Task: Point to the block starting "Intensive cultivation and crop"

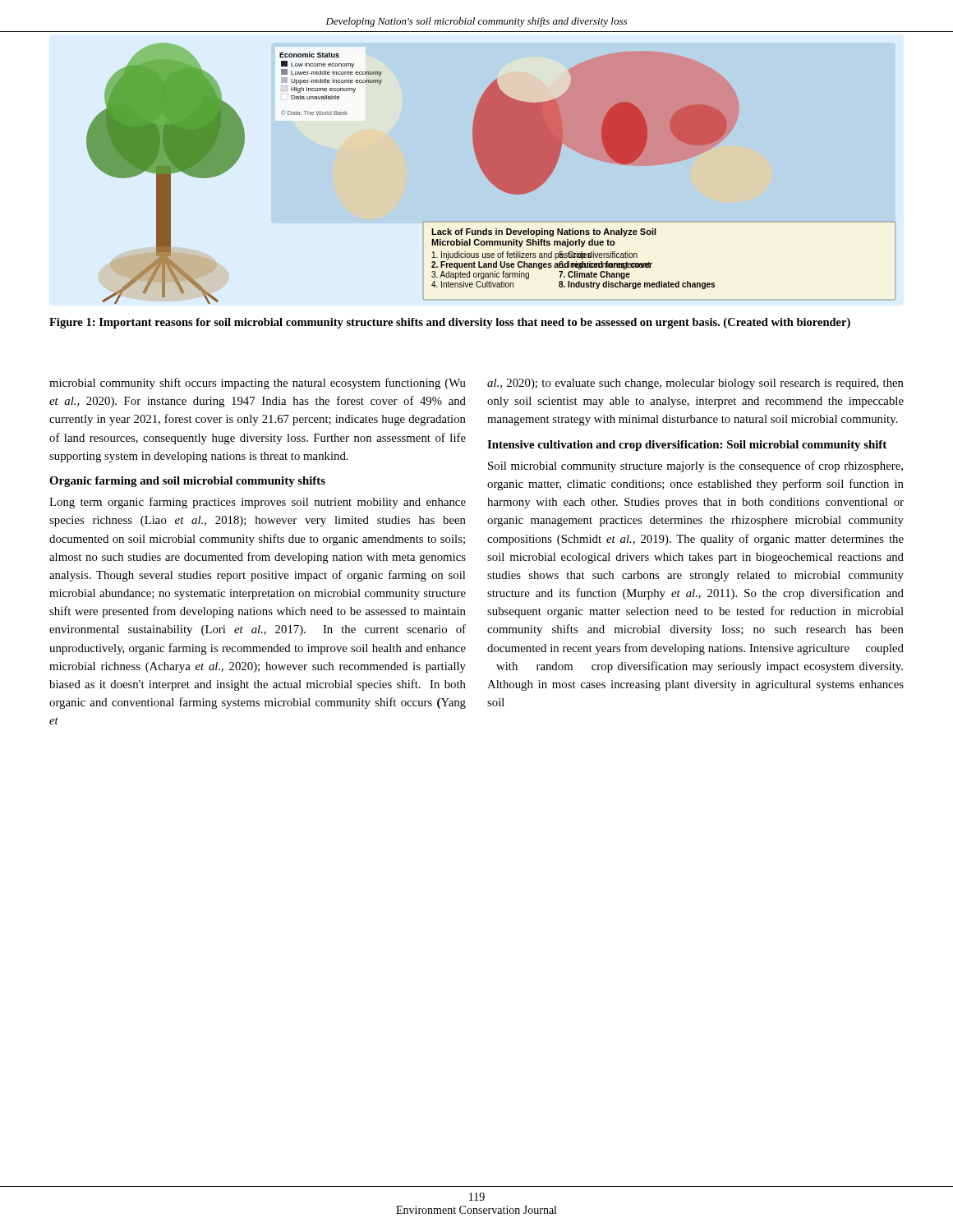Action: pos(687,444)
